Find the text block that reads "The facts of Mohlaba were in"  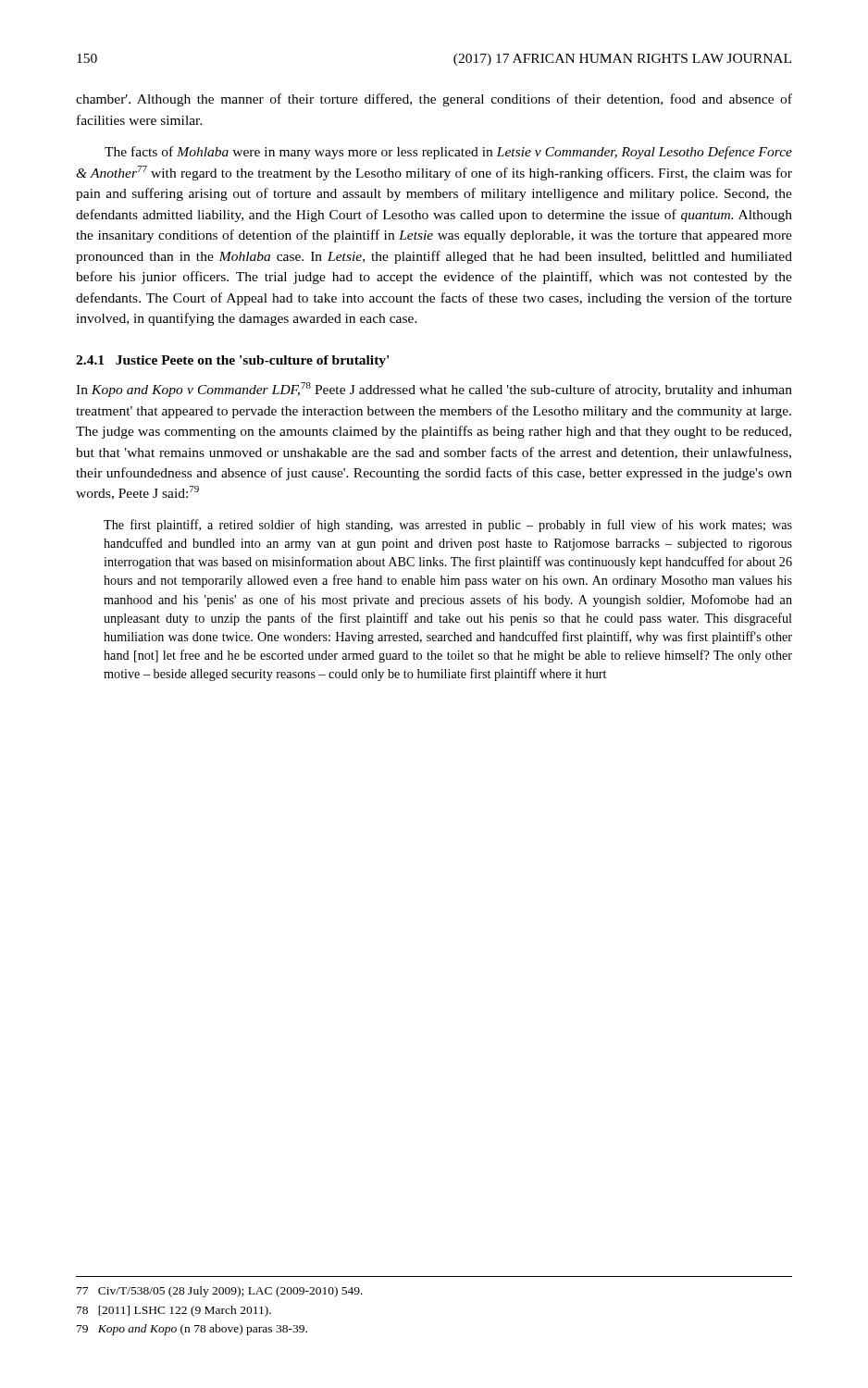[434, 236]
